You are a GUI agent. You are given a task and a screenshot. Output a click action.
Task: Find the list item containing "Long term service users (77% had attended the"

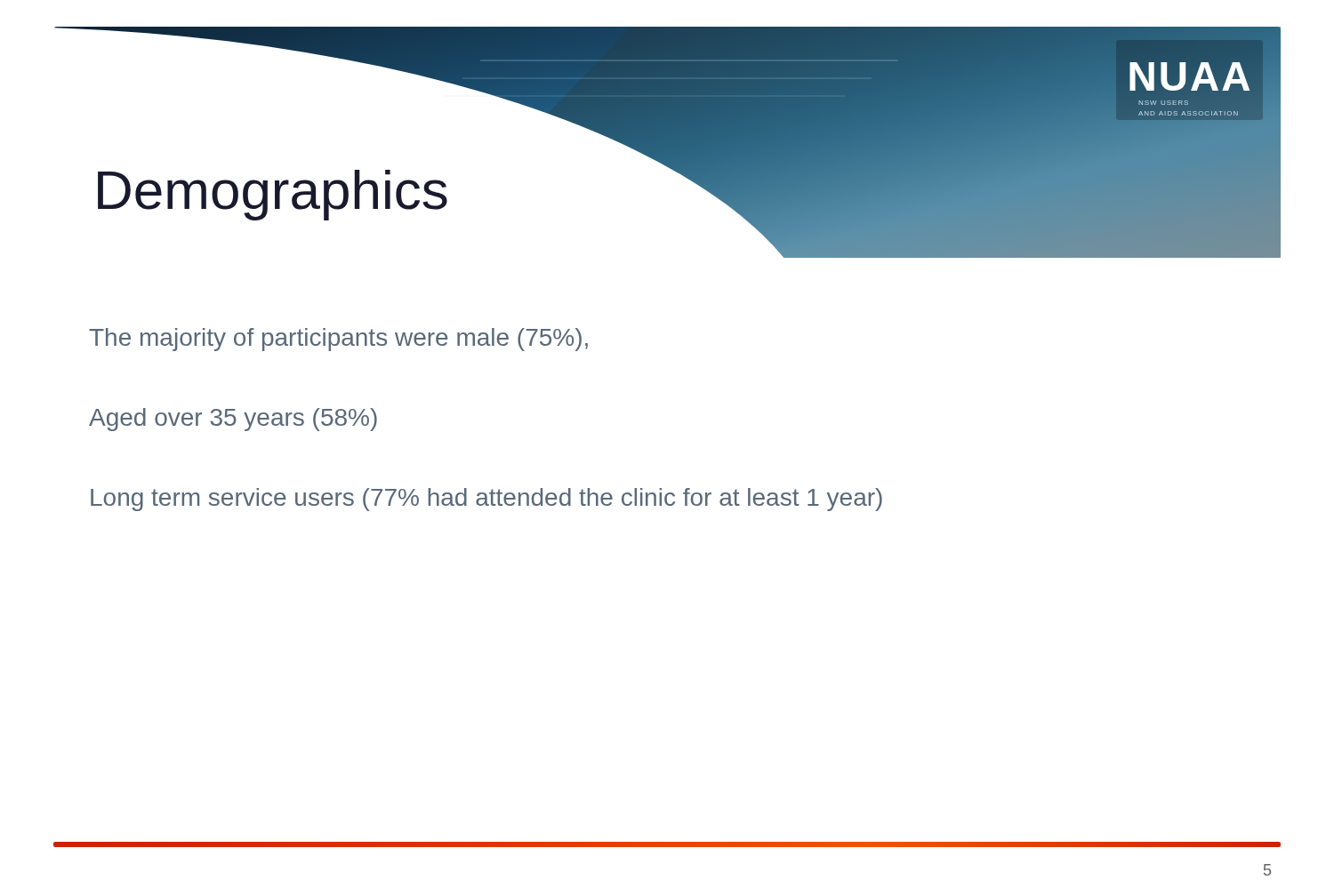click(x=486, y=497)
